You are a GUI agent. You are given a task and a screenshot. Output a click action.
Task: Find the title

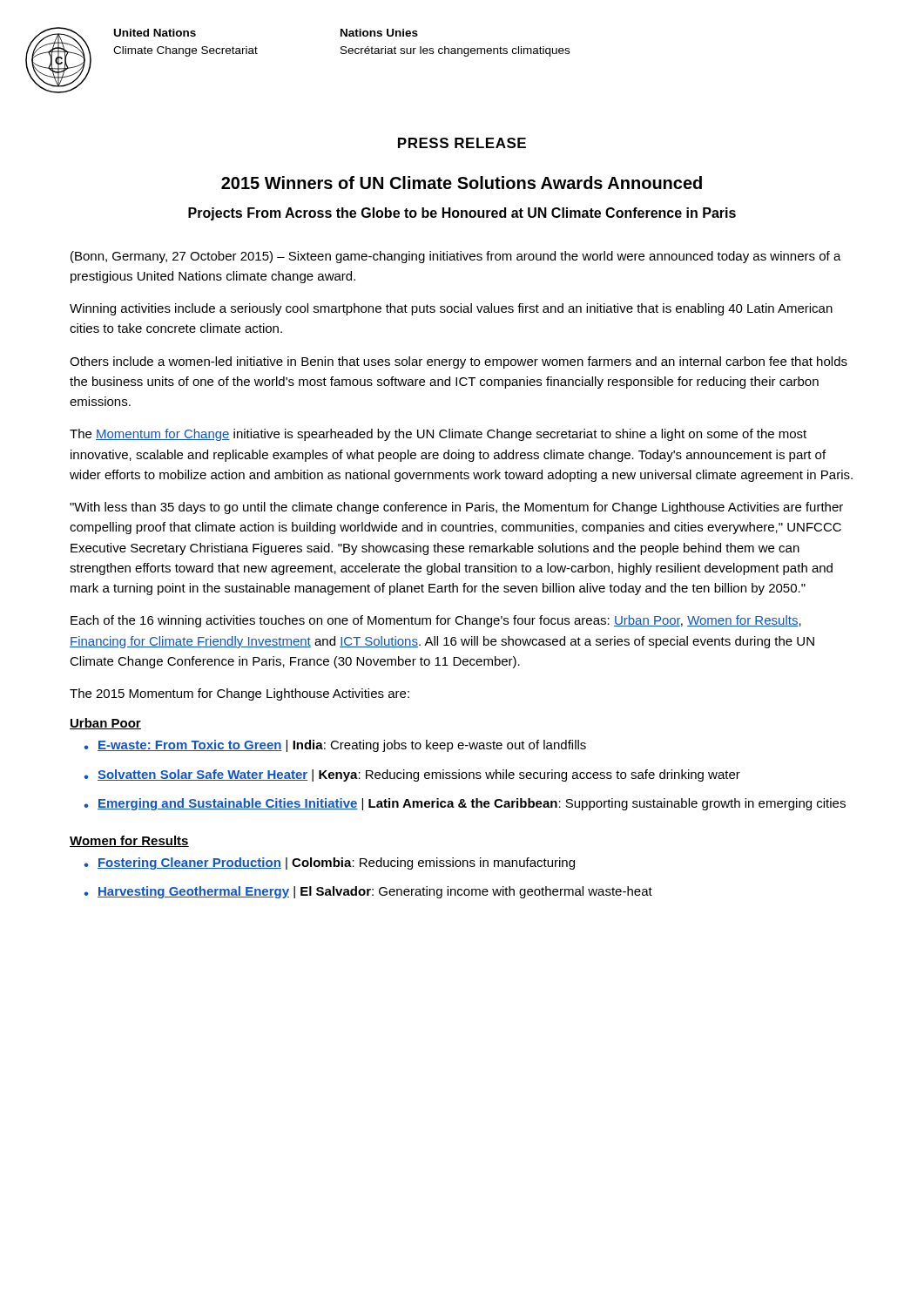(x=462, y=143)
